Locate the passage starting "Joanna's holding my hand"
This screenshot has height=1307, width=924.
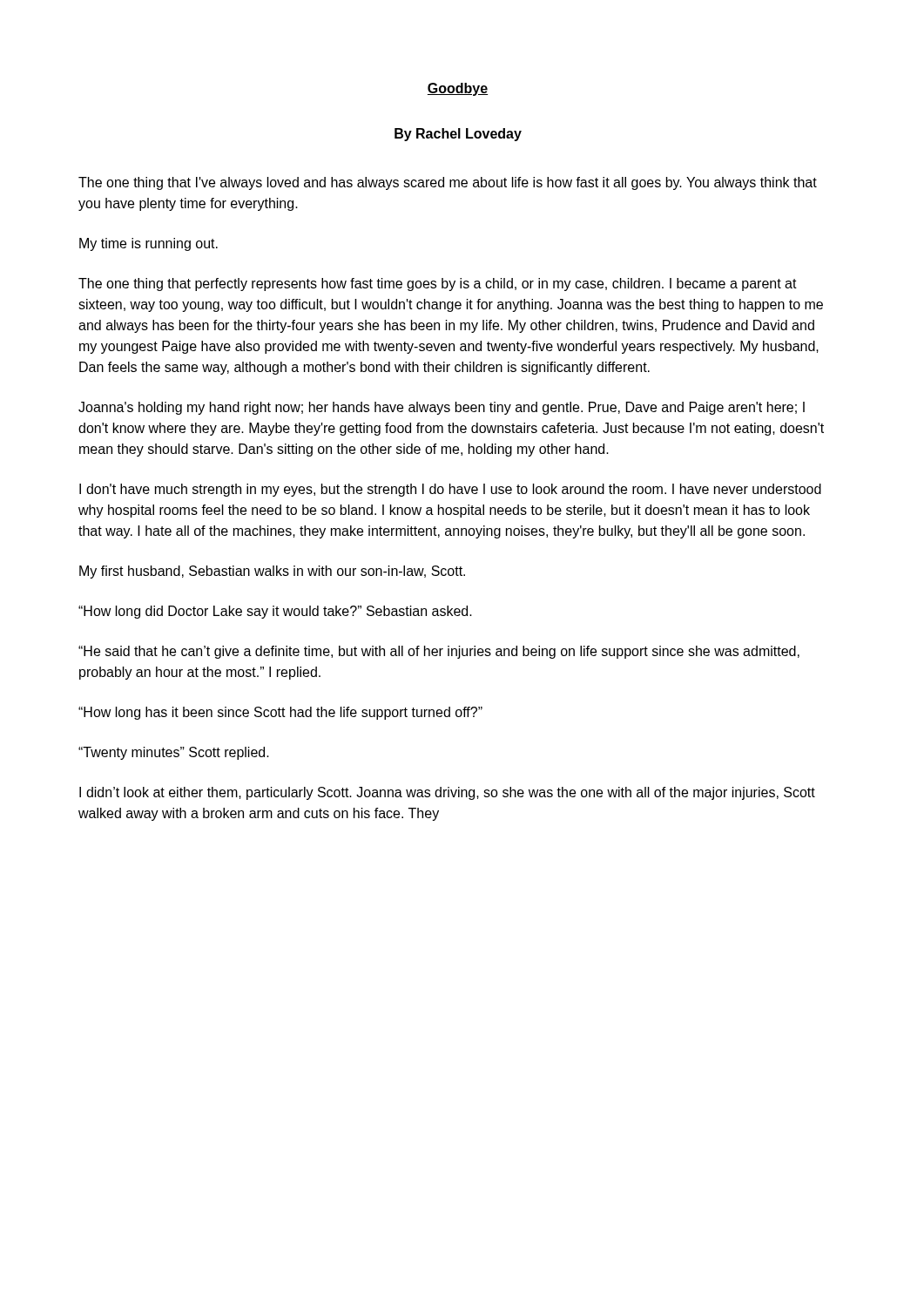451,428
